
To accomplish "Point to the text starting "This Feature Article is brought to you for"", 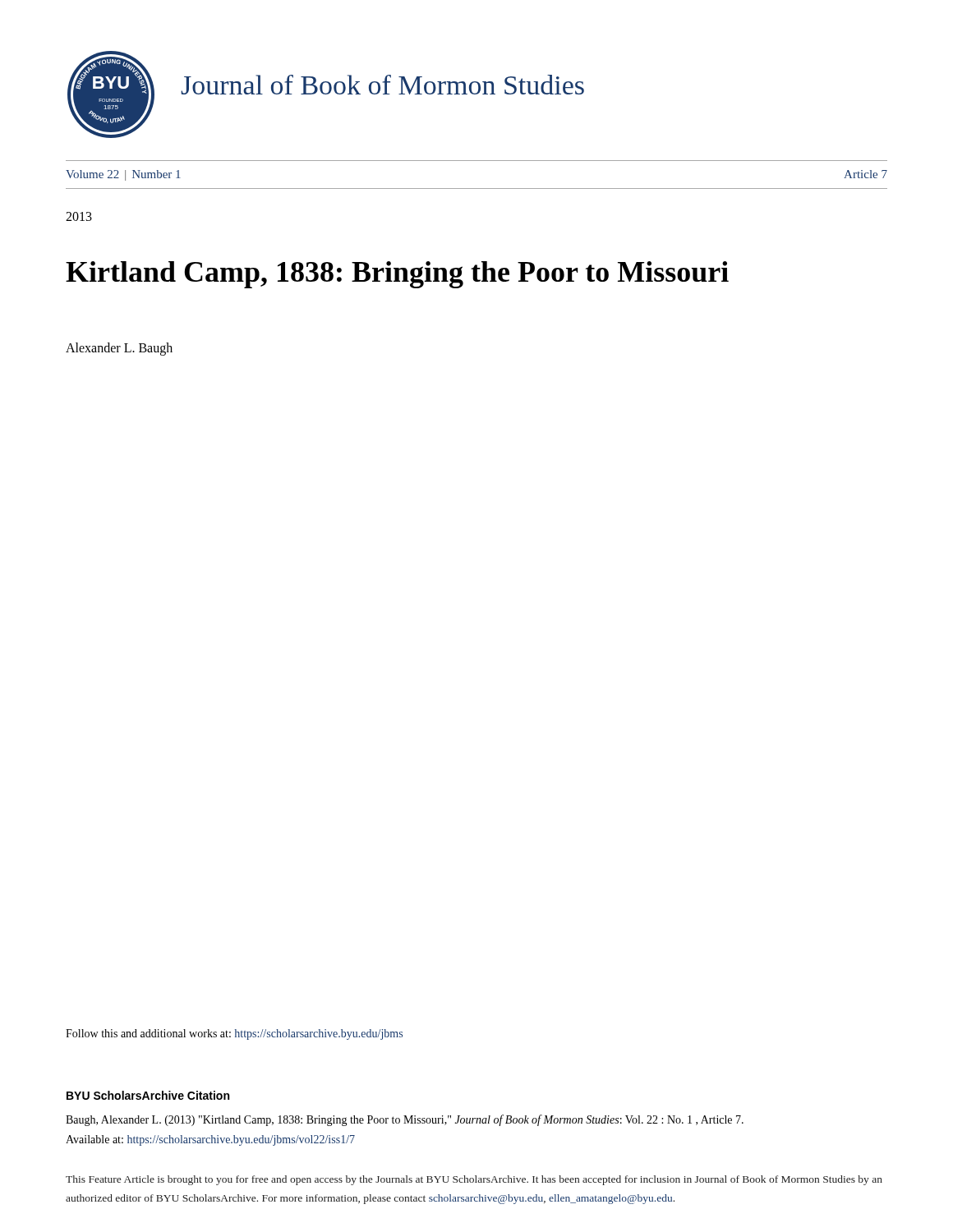I will (474, 1189).
